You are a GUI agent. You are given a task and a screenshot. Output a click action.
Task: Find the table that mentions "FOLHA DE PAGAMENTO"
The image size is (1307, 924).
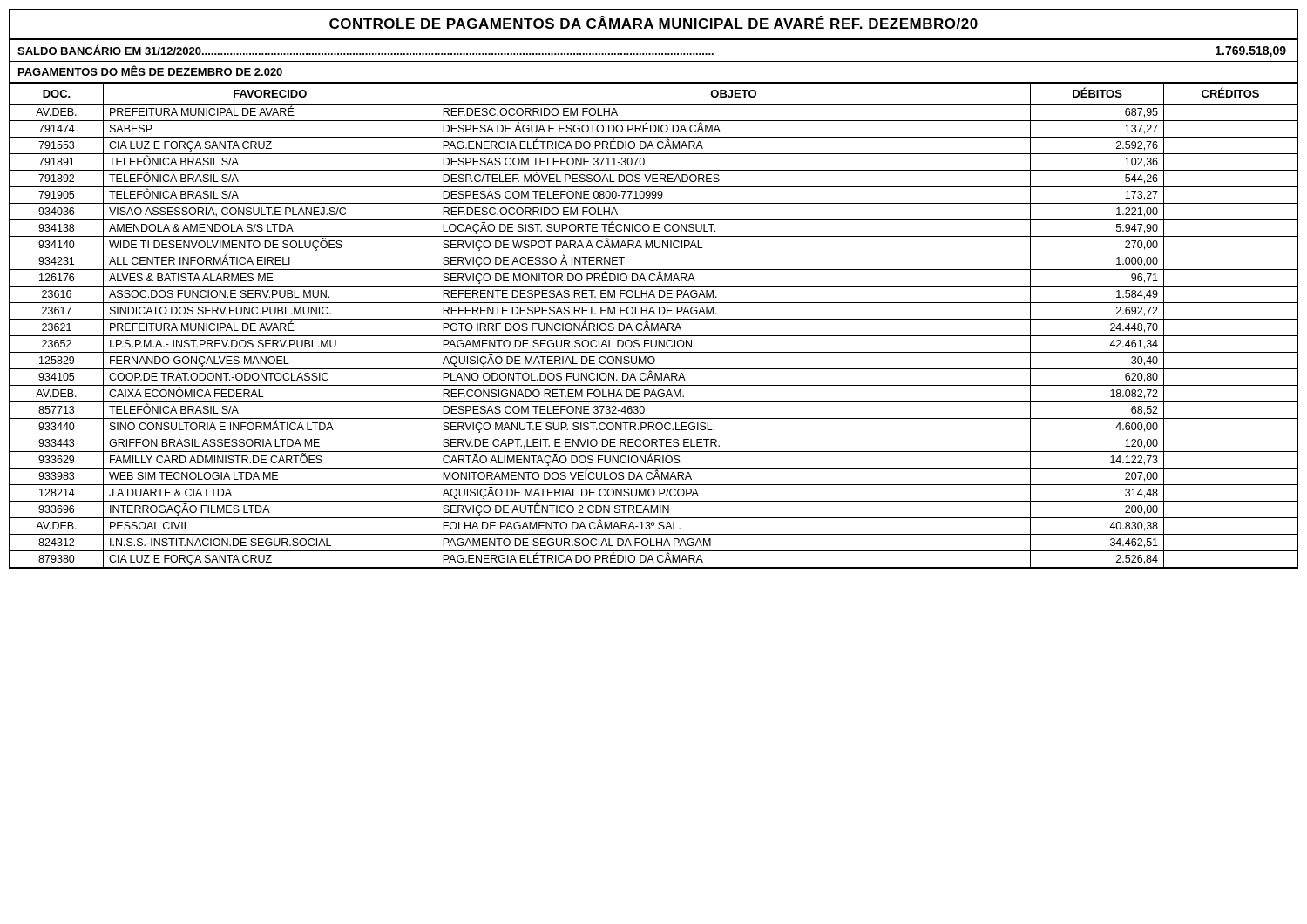coord(654,326)
